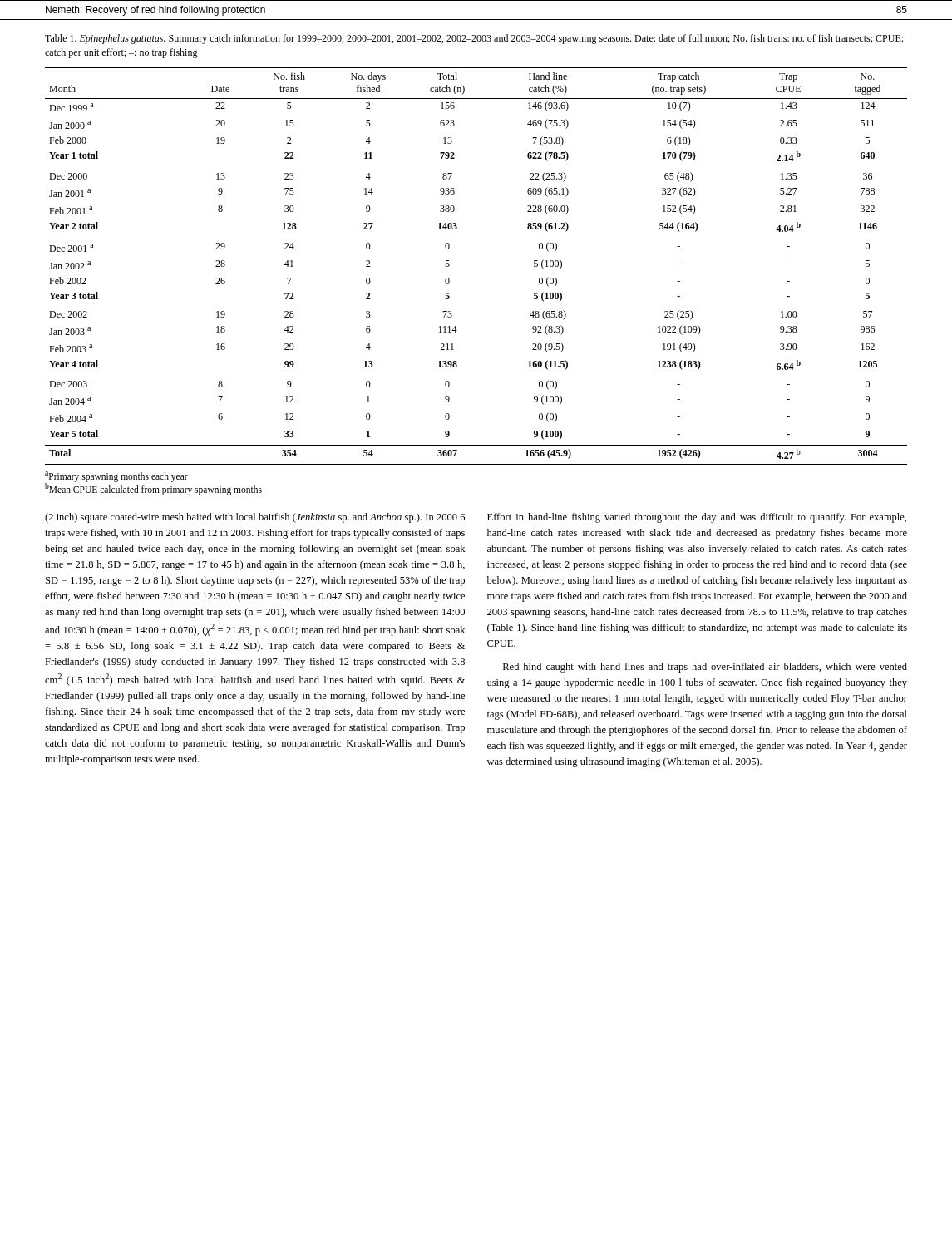Find the table that mentions "Trap CPUE"

[x=476, y=281]
